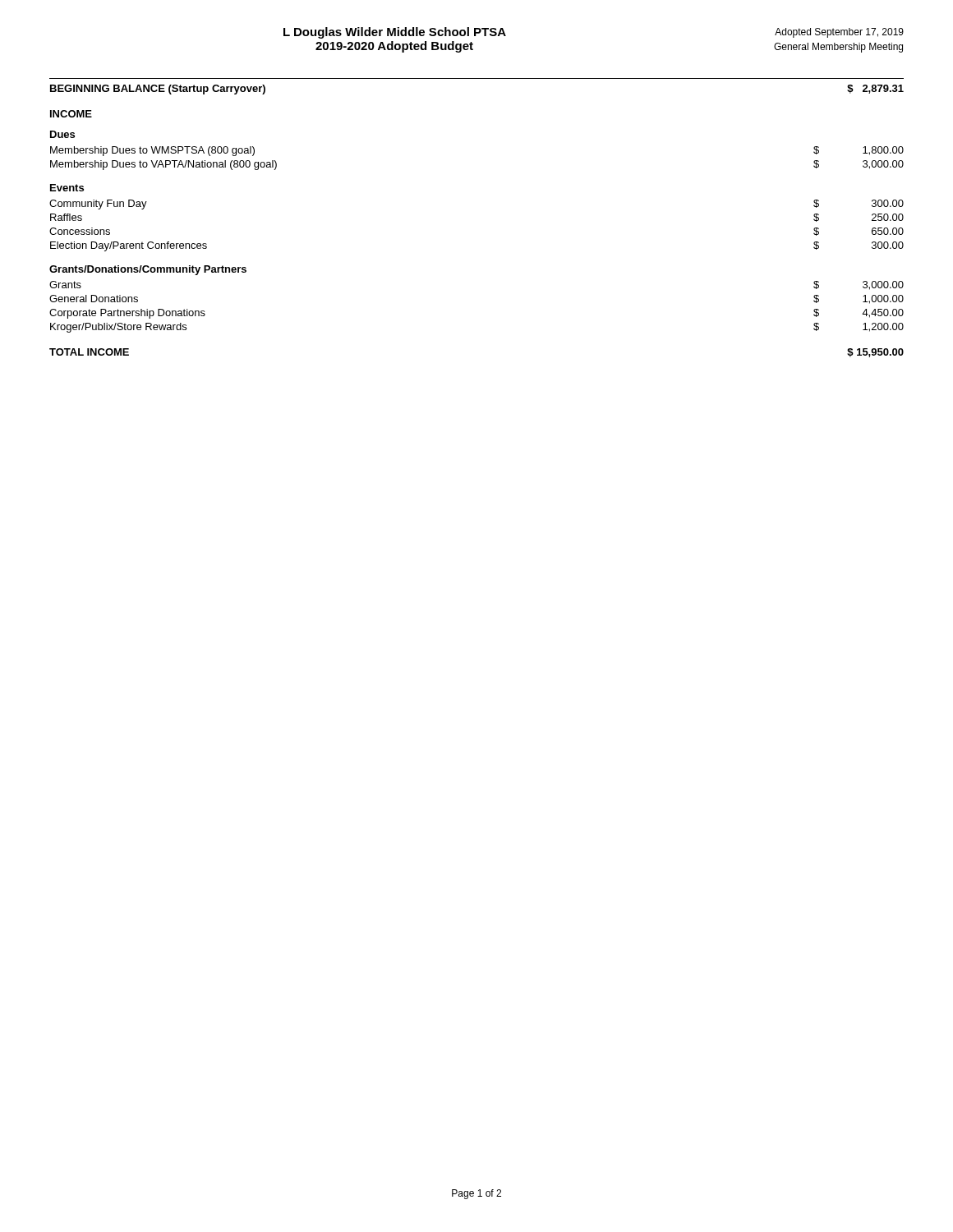This screenshot has height=1232, width=953.
Task: Click on the list item that reads "General Donations $ 1,000.00"
Action: click(x=96, y=300)
